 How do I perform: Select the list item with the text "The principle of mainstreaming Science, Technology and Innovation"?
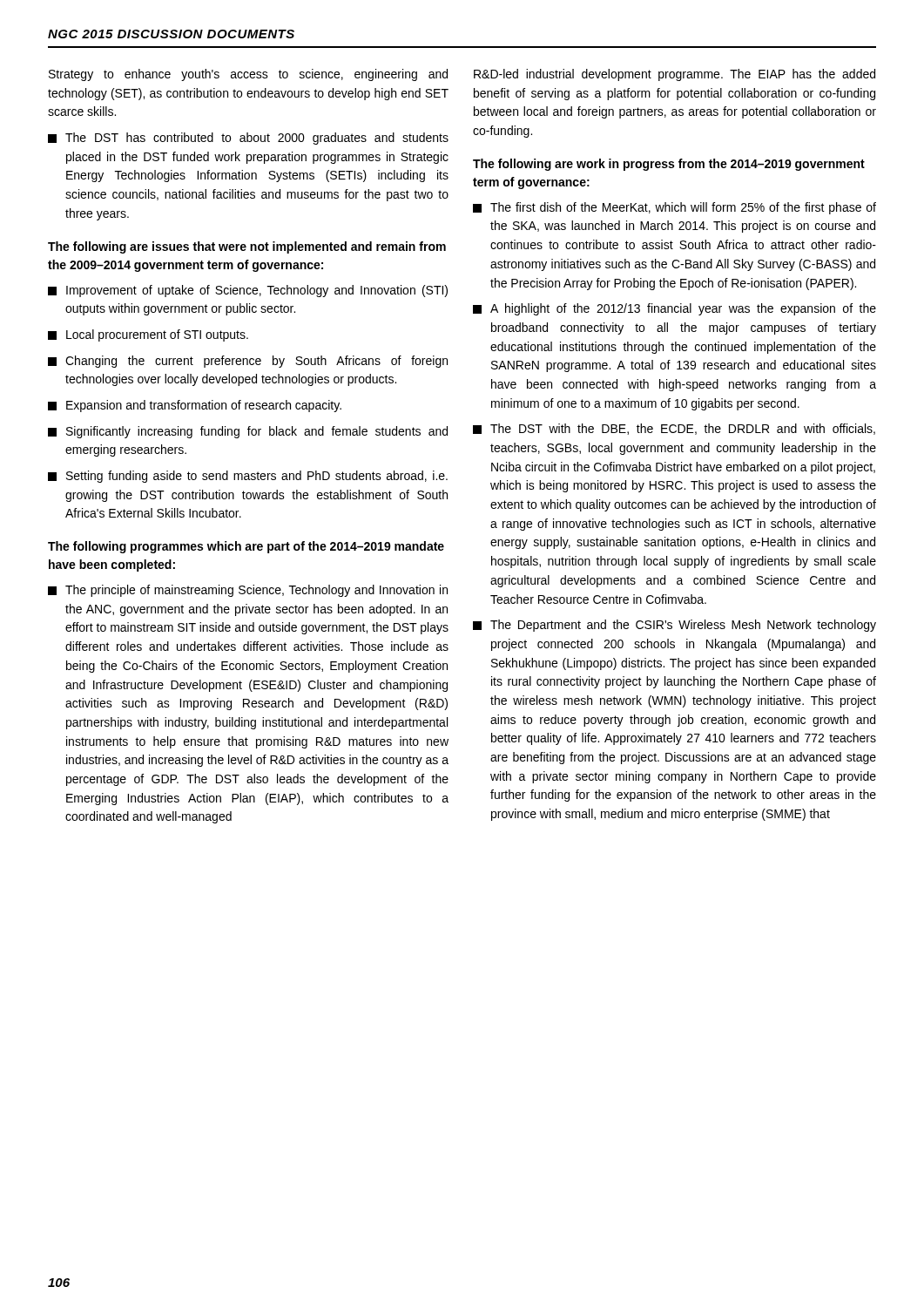[248, 704]
